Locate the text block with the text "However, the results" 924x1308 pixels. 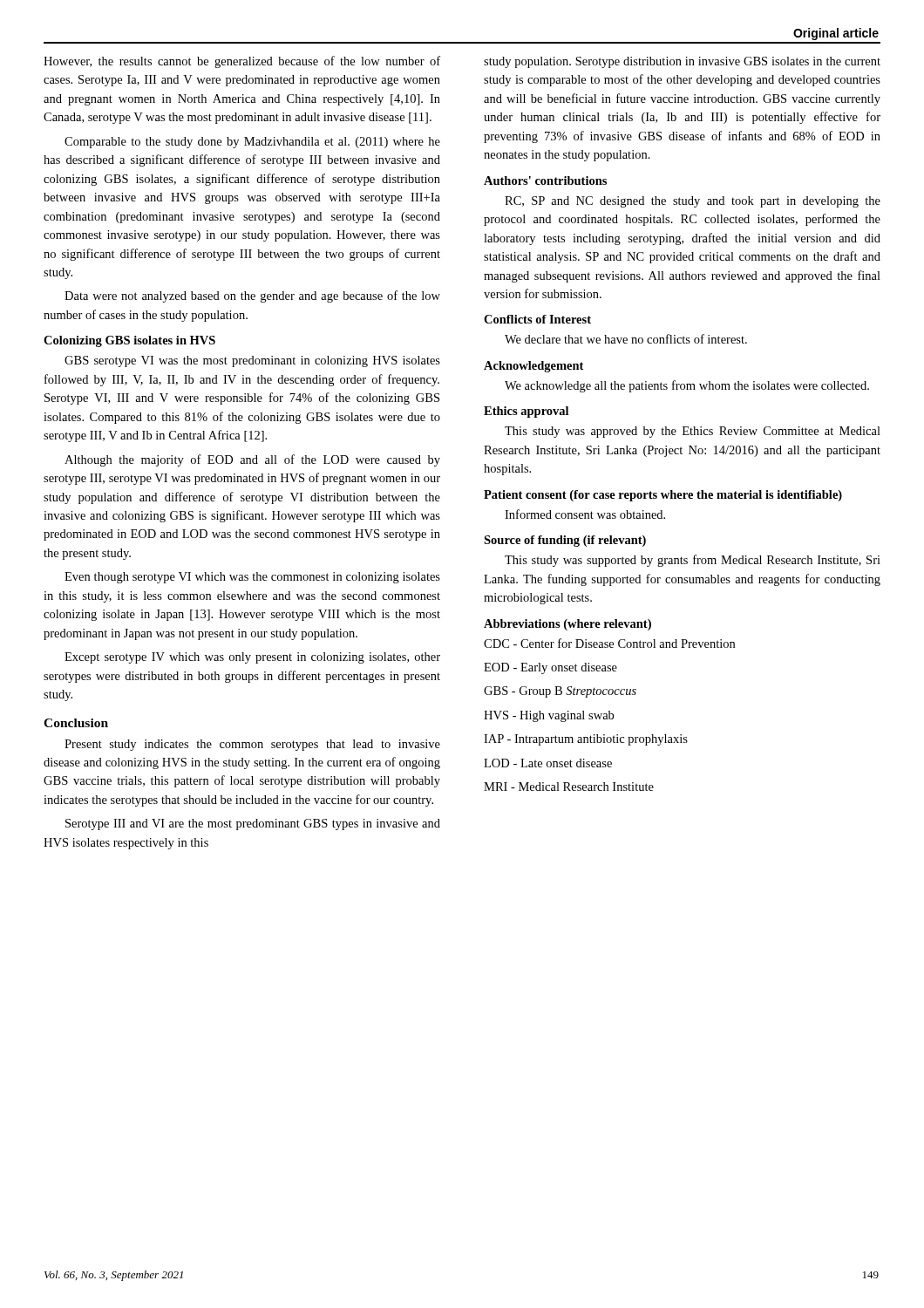(242, 188)
